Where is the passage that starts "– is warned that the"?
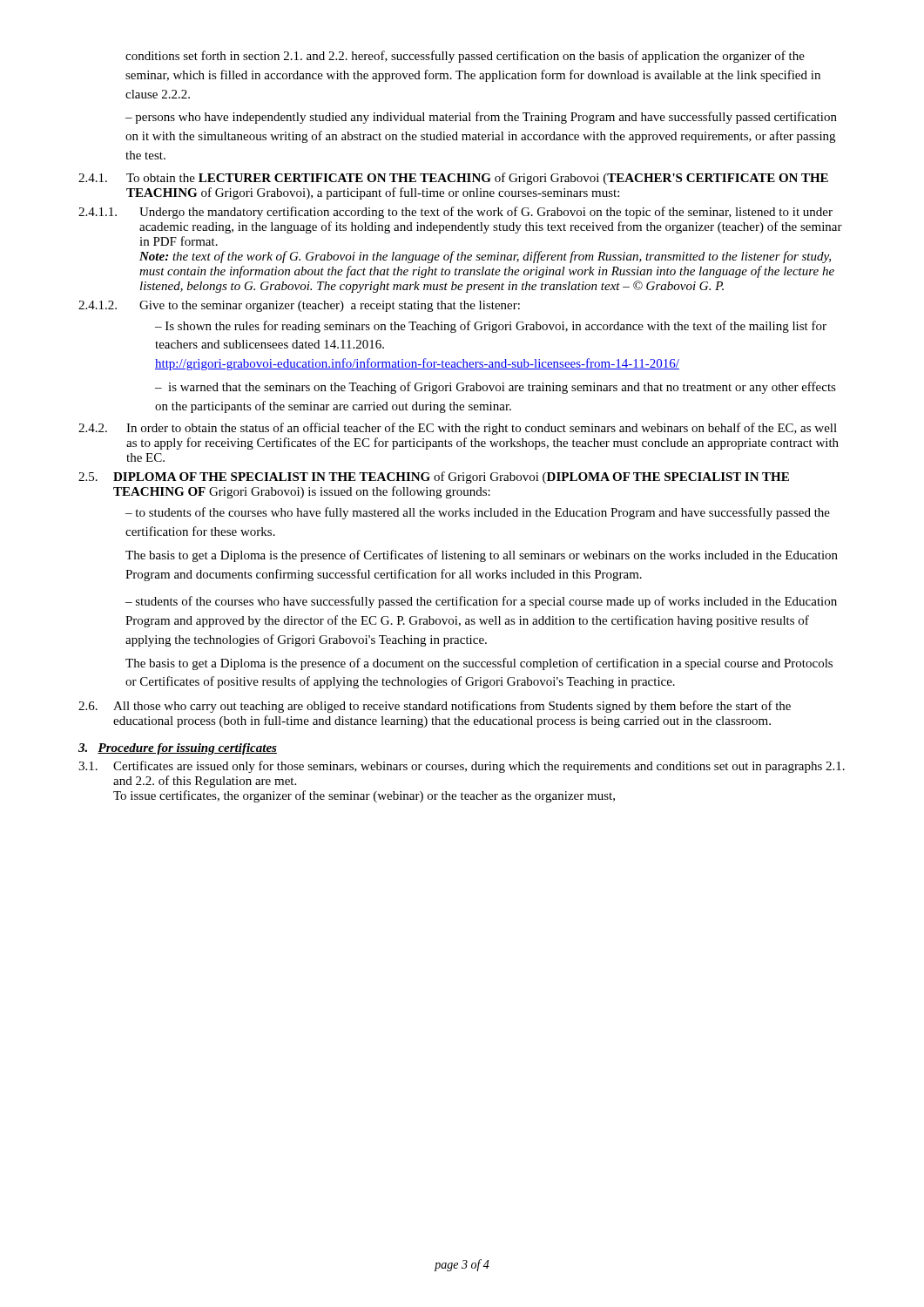 click(495, 396)
